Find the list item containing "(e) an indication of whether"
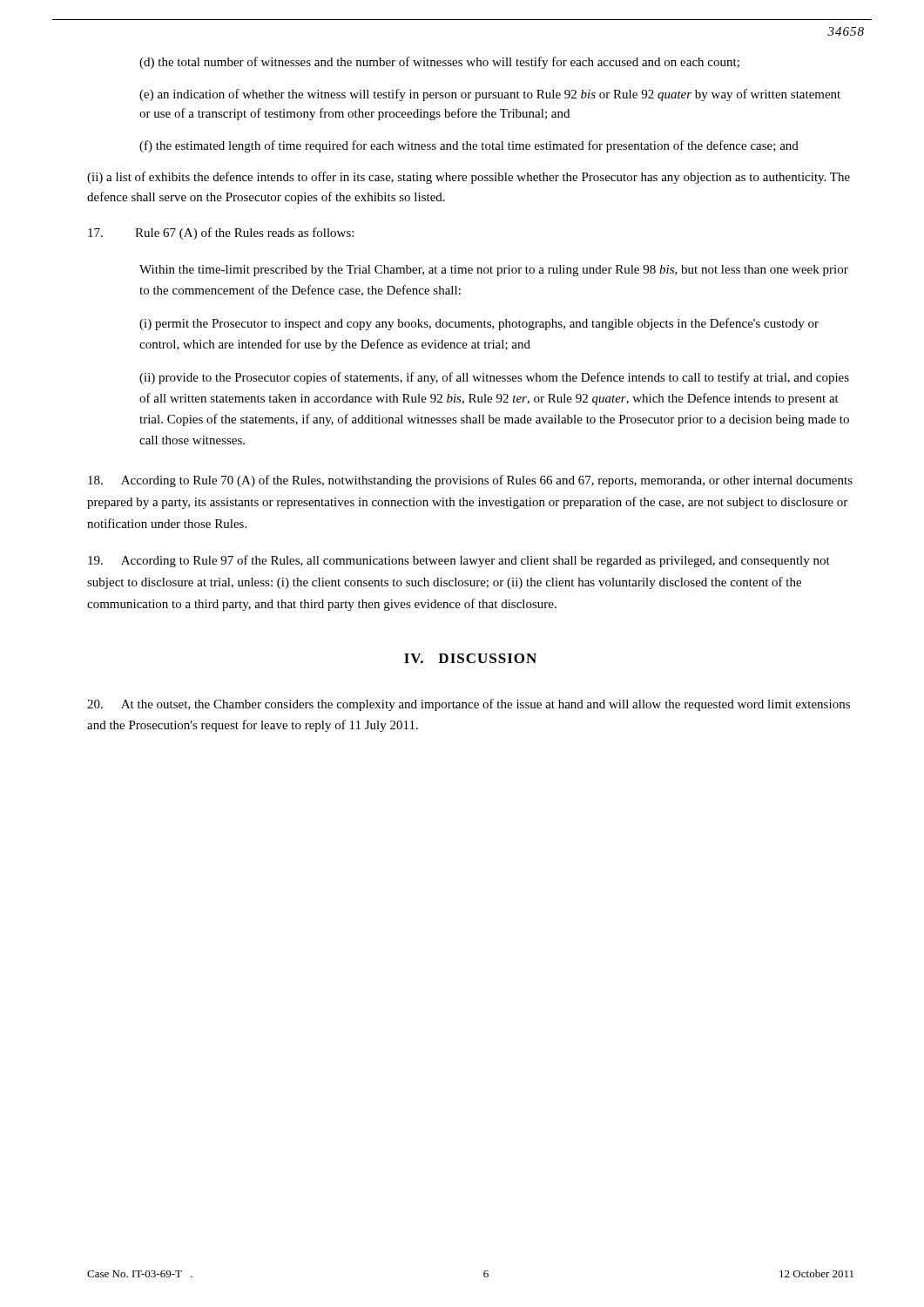 click(490, 103)
